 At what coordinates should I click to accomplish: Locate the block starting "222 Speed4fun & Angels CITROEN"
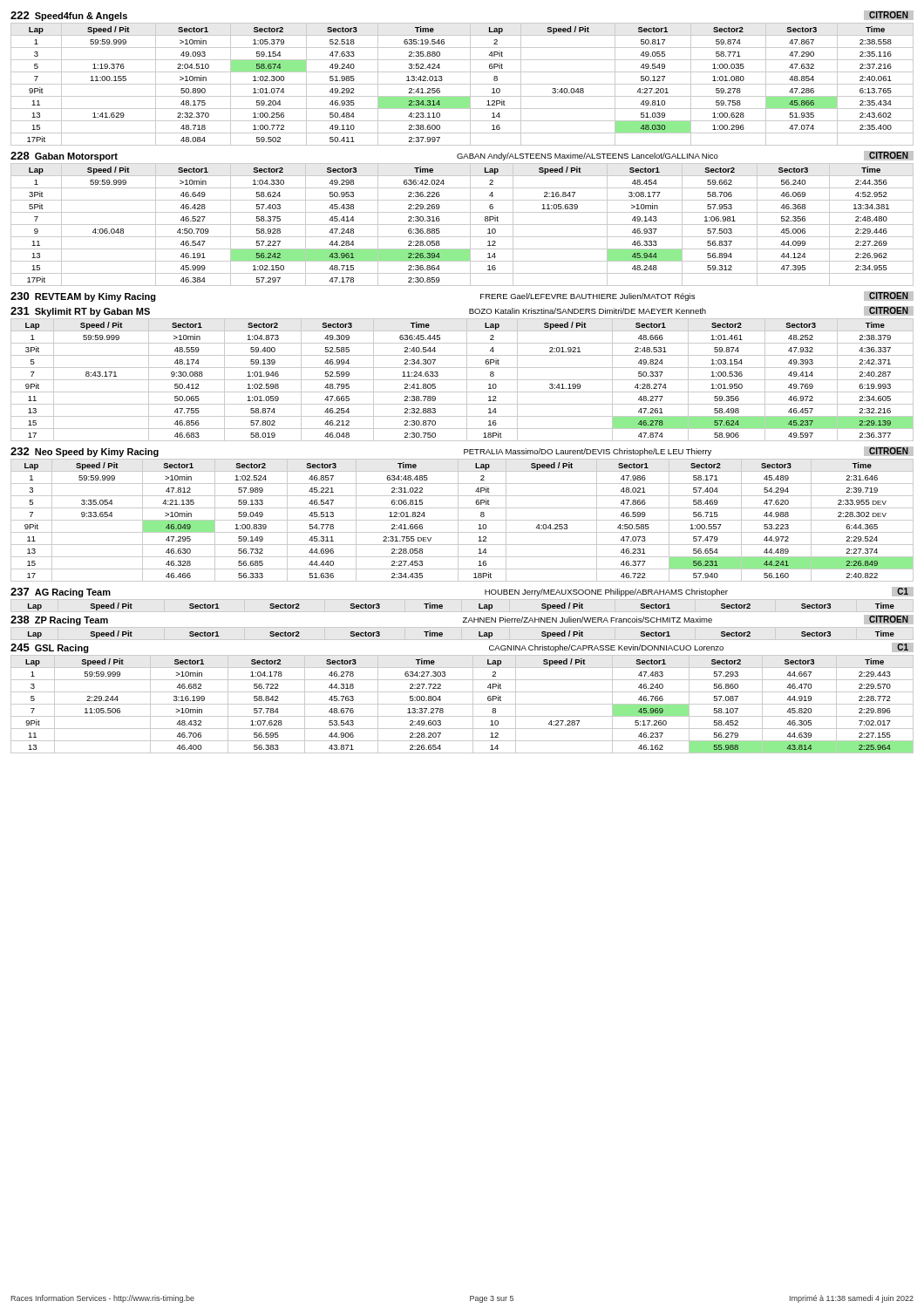tap(462, 15)
